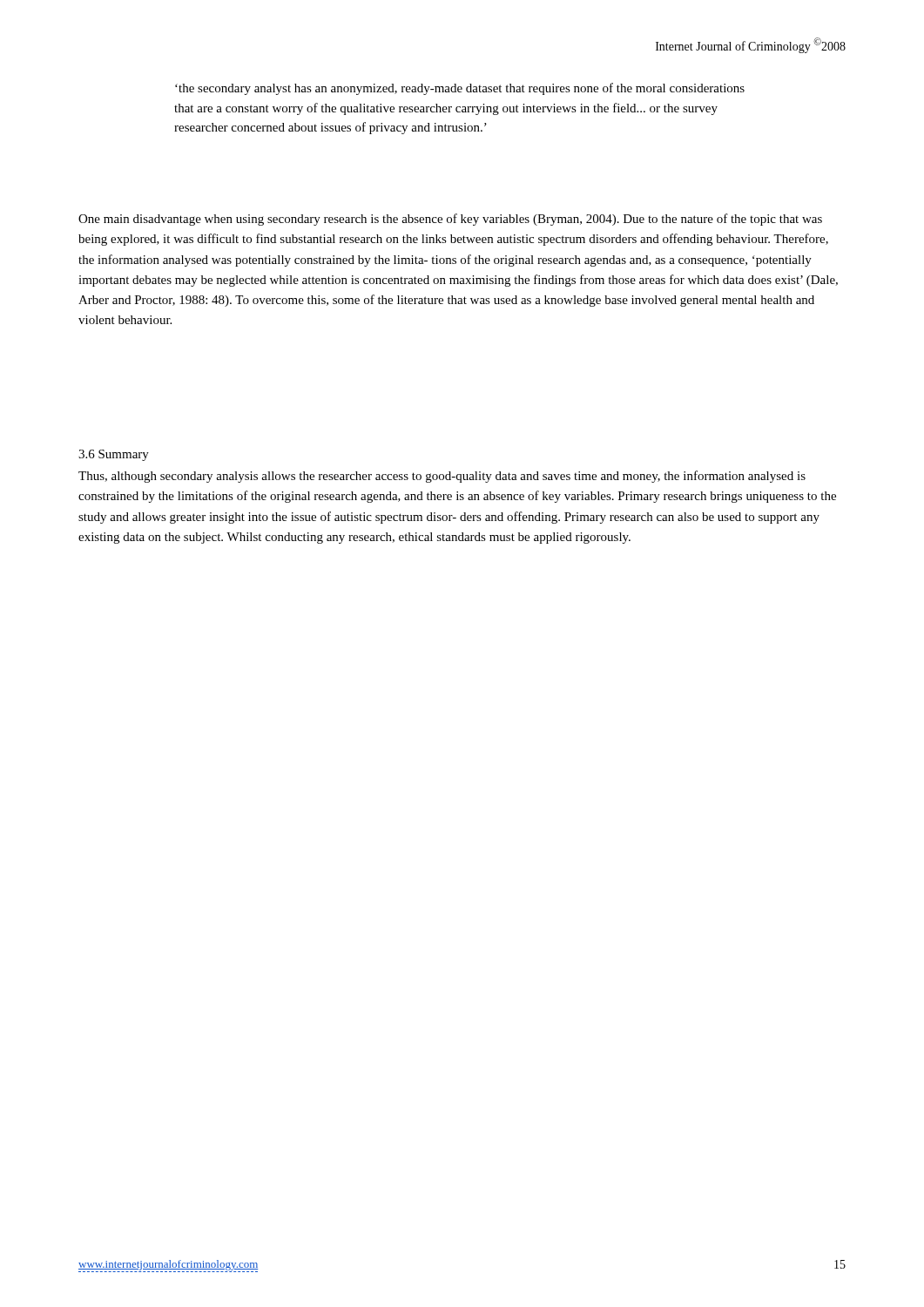Locate the element starting "‘the secondary analyst"
Image resolution: width=924 pixels, height=1307 pixels.
459,108
